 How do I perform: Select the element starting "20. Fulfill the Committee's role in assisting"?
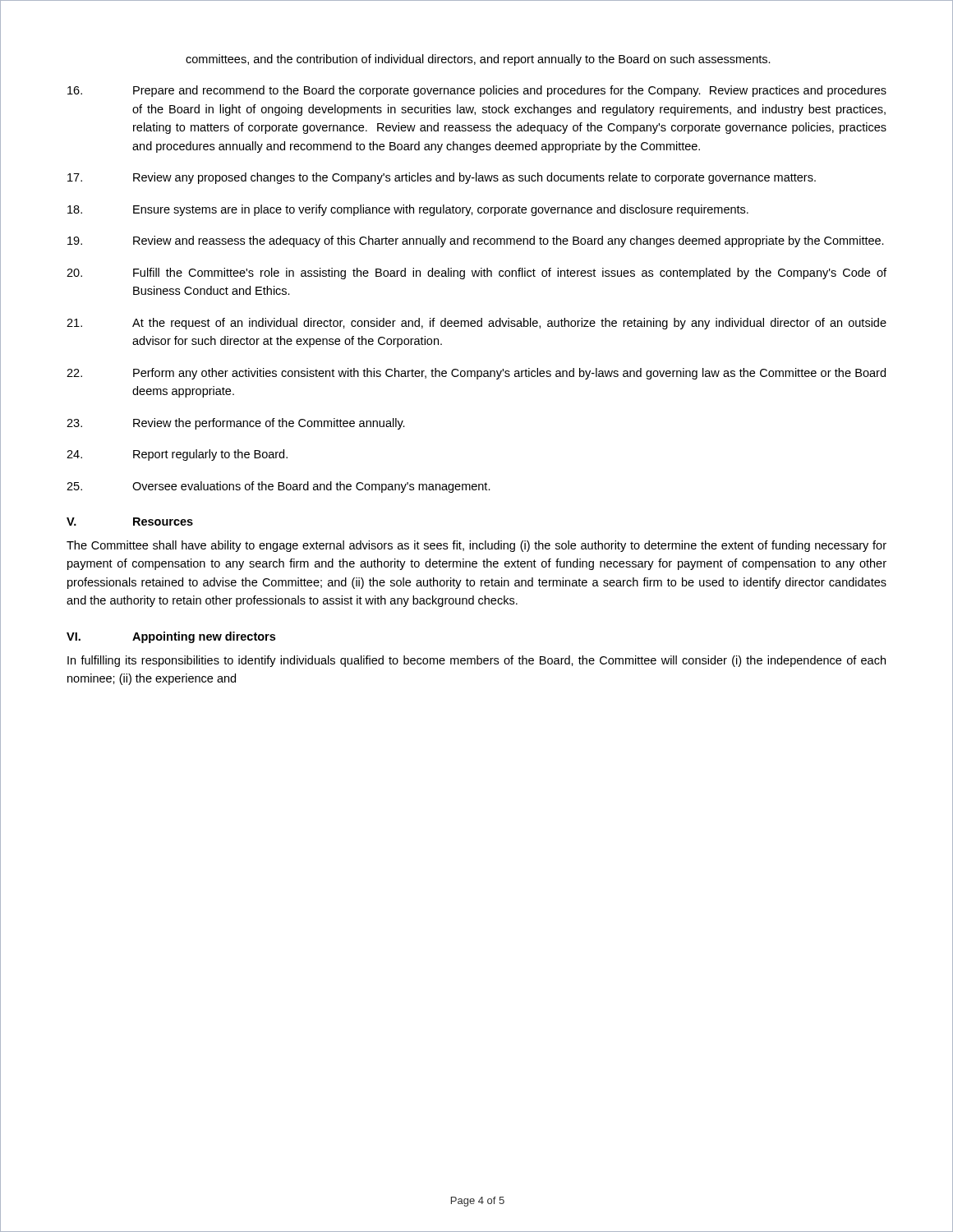pos(476,282)
